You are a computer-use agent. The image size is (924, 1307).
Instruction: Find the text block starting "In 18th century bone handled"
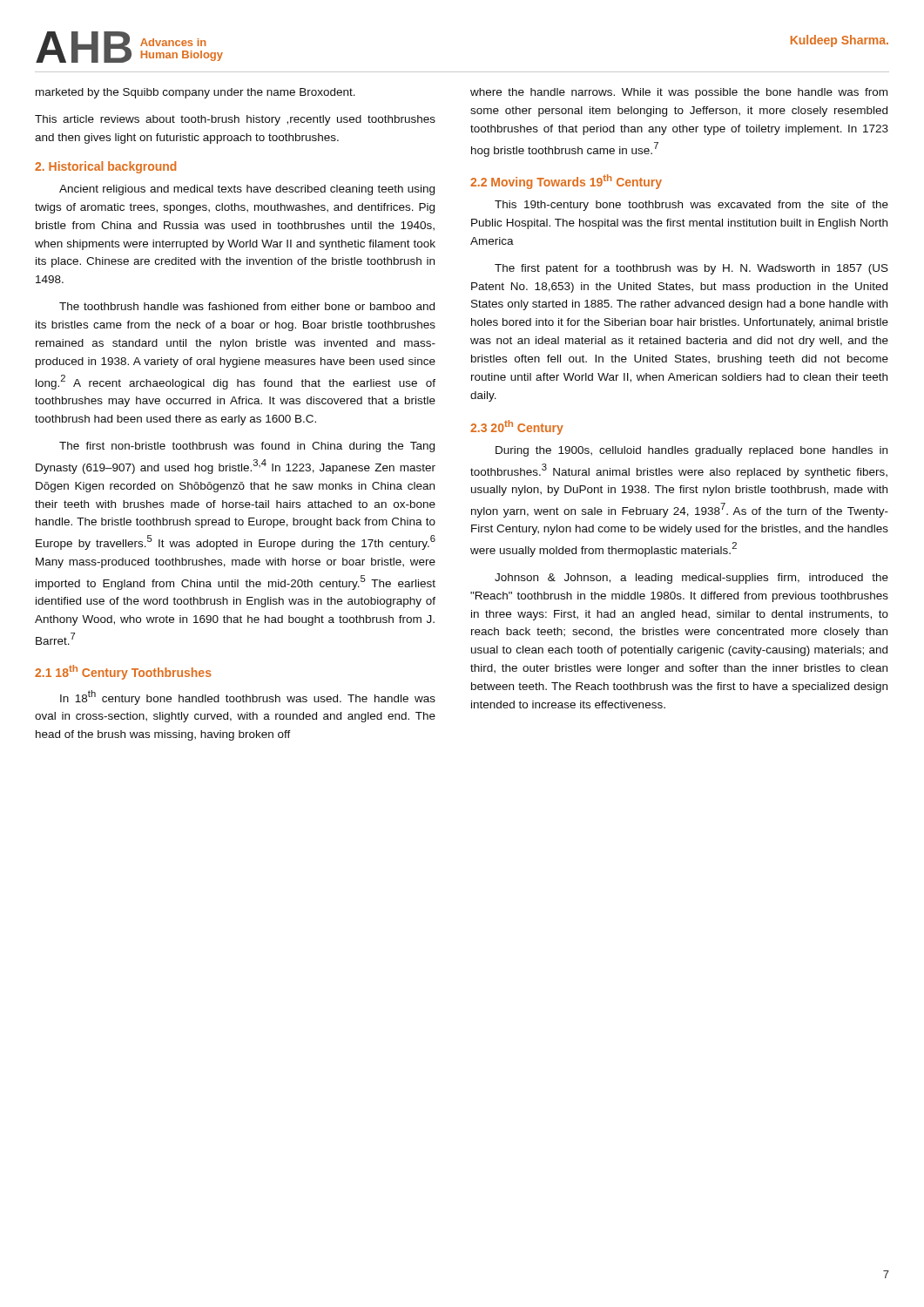coord(235,715)
